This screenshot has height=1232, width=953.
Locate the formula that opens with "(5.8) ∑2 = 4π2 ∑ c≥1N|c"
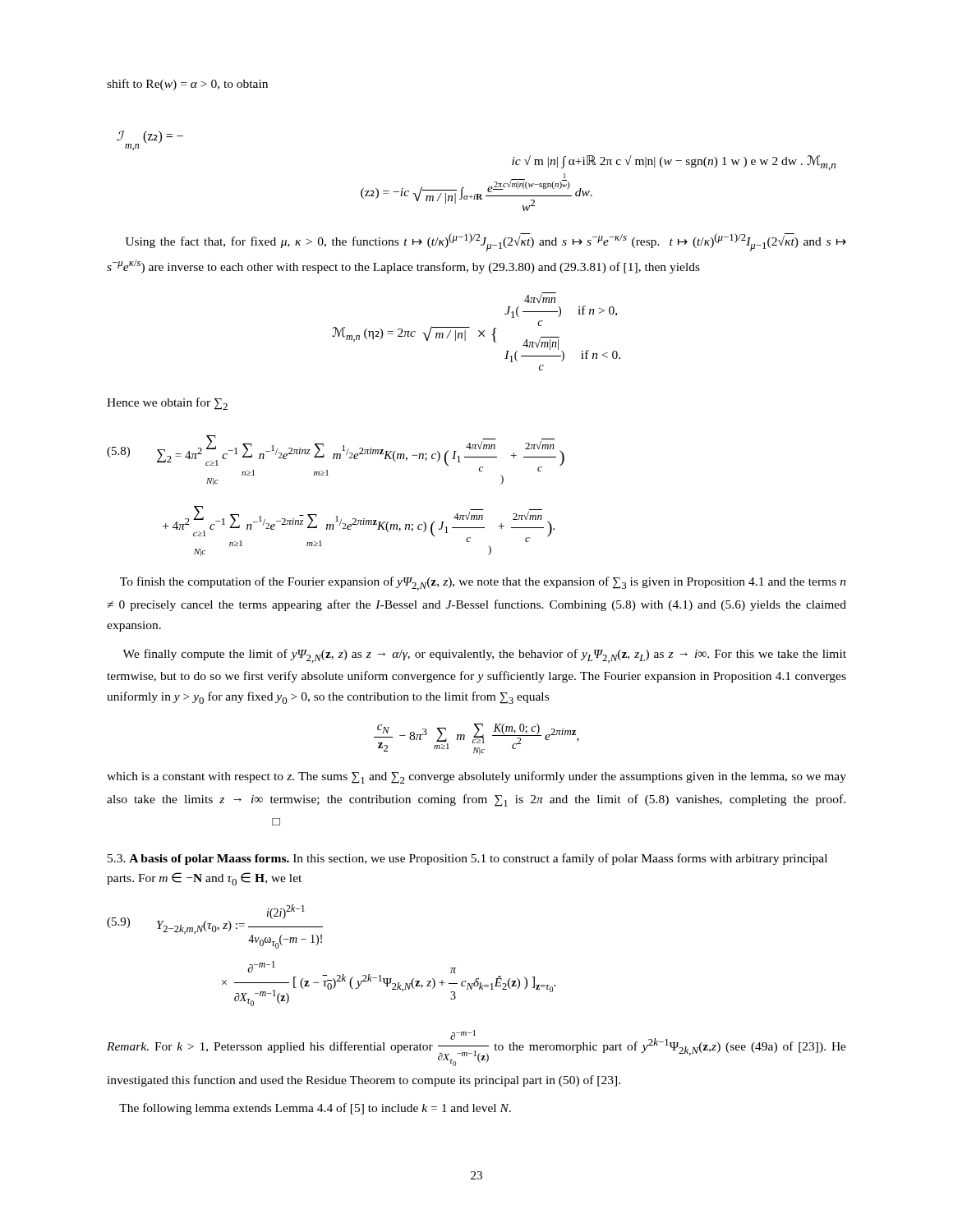pyautogui.click(x=476, y=492)
